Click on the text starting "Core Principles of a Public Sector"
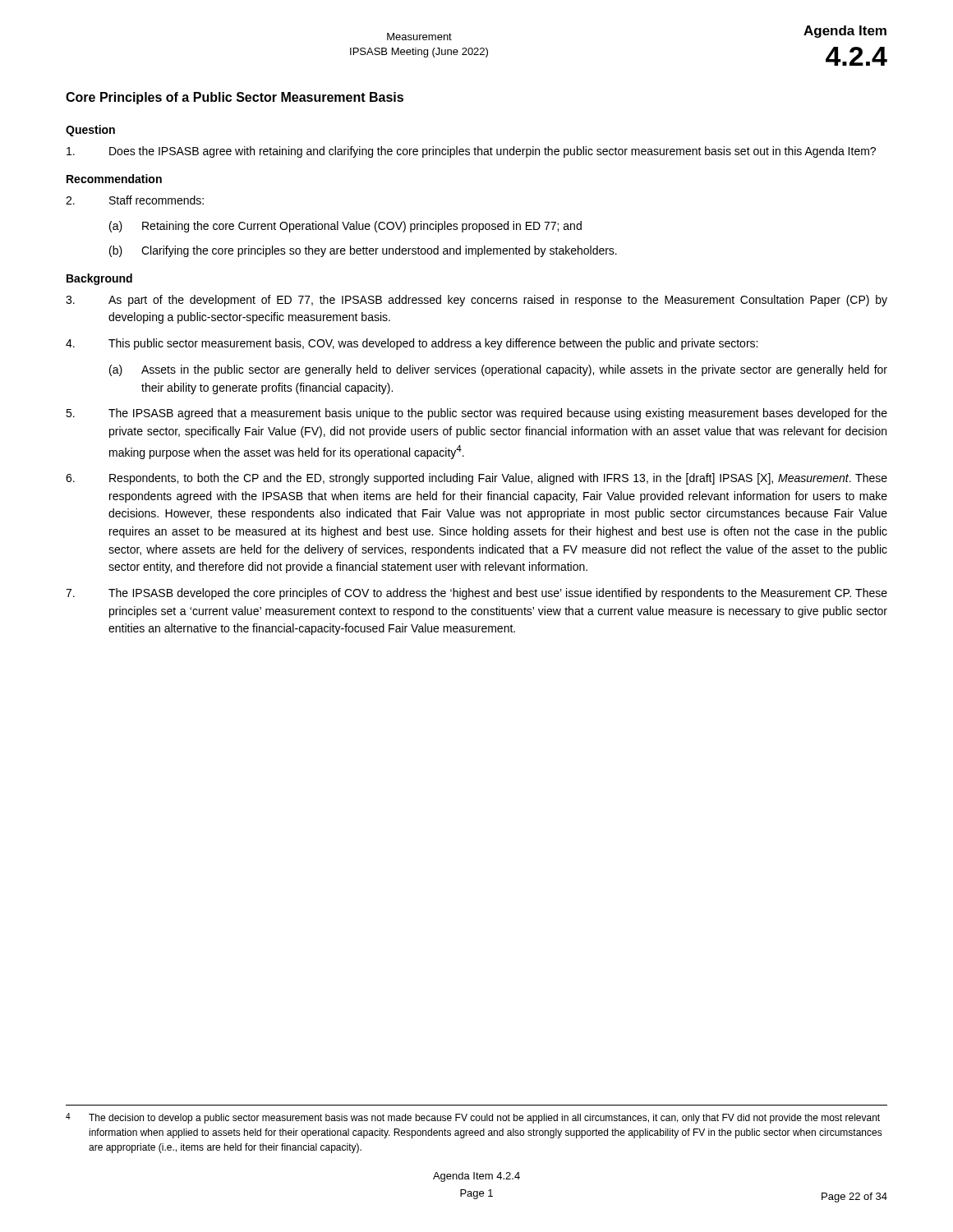This screenshot has height=1232, width=953. pyautogui.click(x=235, y=97)
